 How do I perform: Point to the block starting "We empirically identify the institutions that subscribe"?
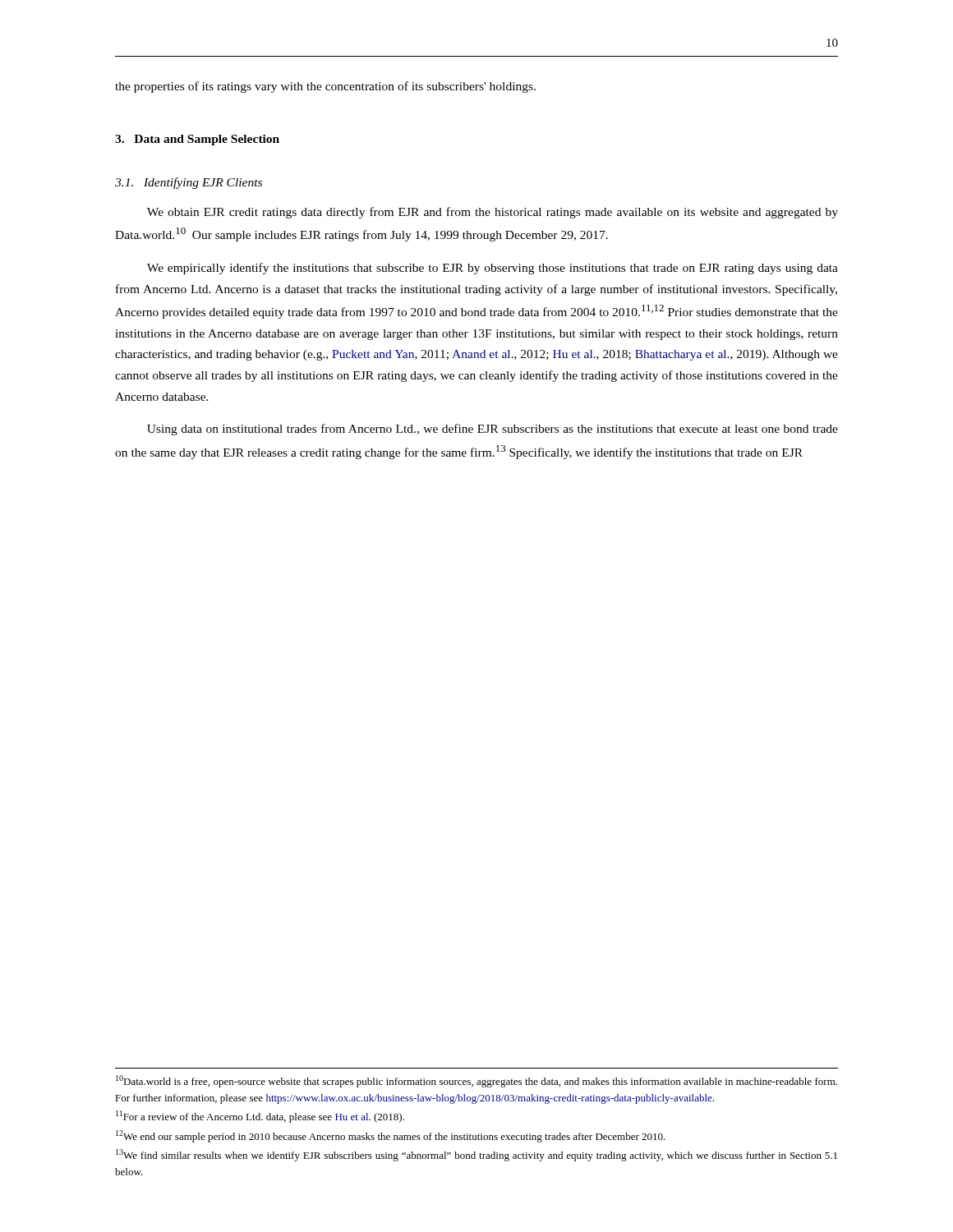[x=476, y=332]
